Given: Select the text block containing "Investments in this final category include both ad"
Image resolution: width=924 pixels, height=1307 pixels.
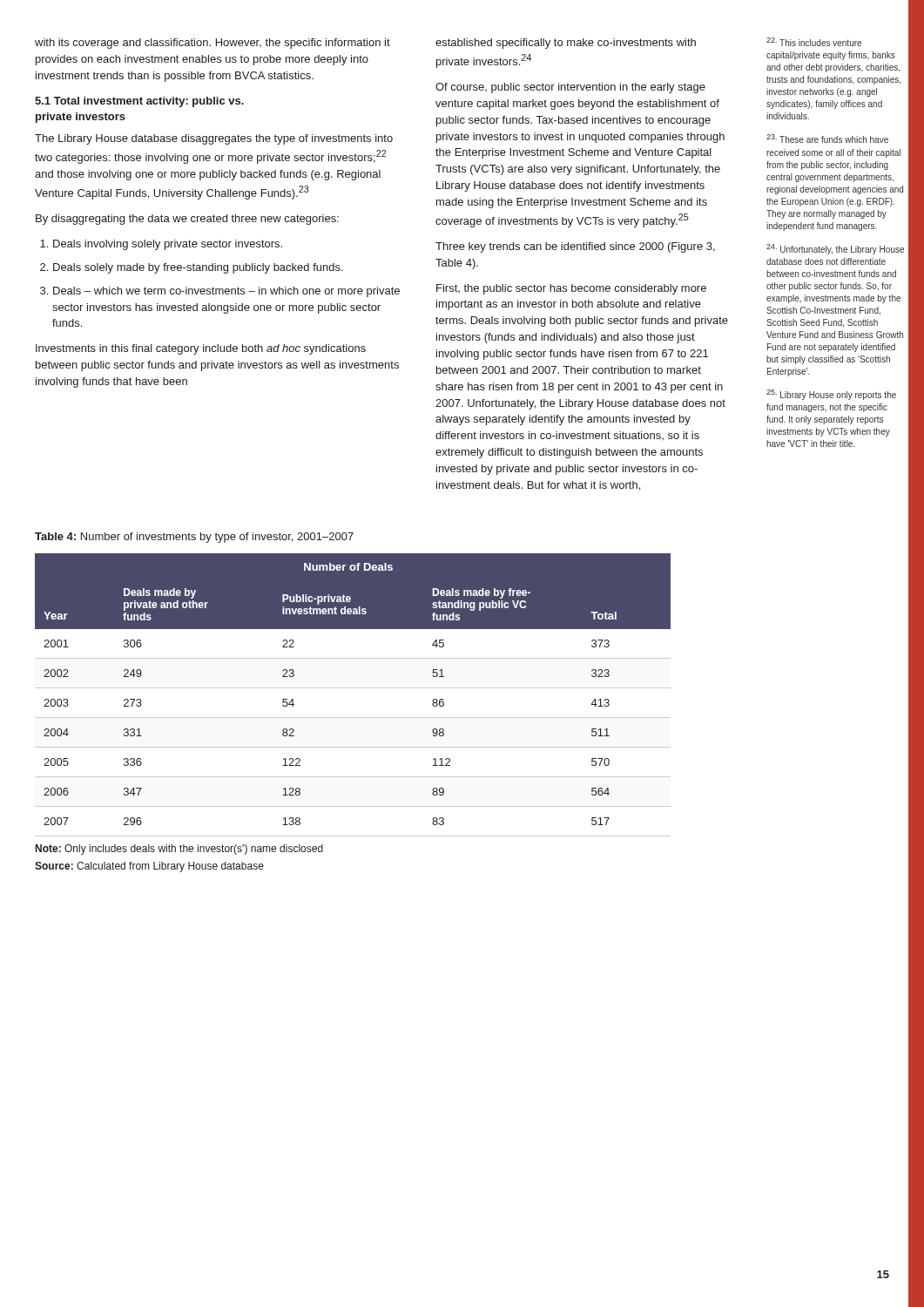Looking at the screenshot, I should point(218,366).
